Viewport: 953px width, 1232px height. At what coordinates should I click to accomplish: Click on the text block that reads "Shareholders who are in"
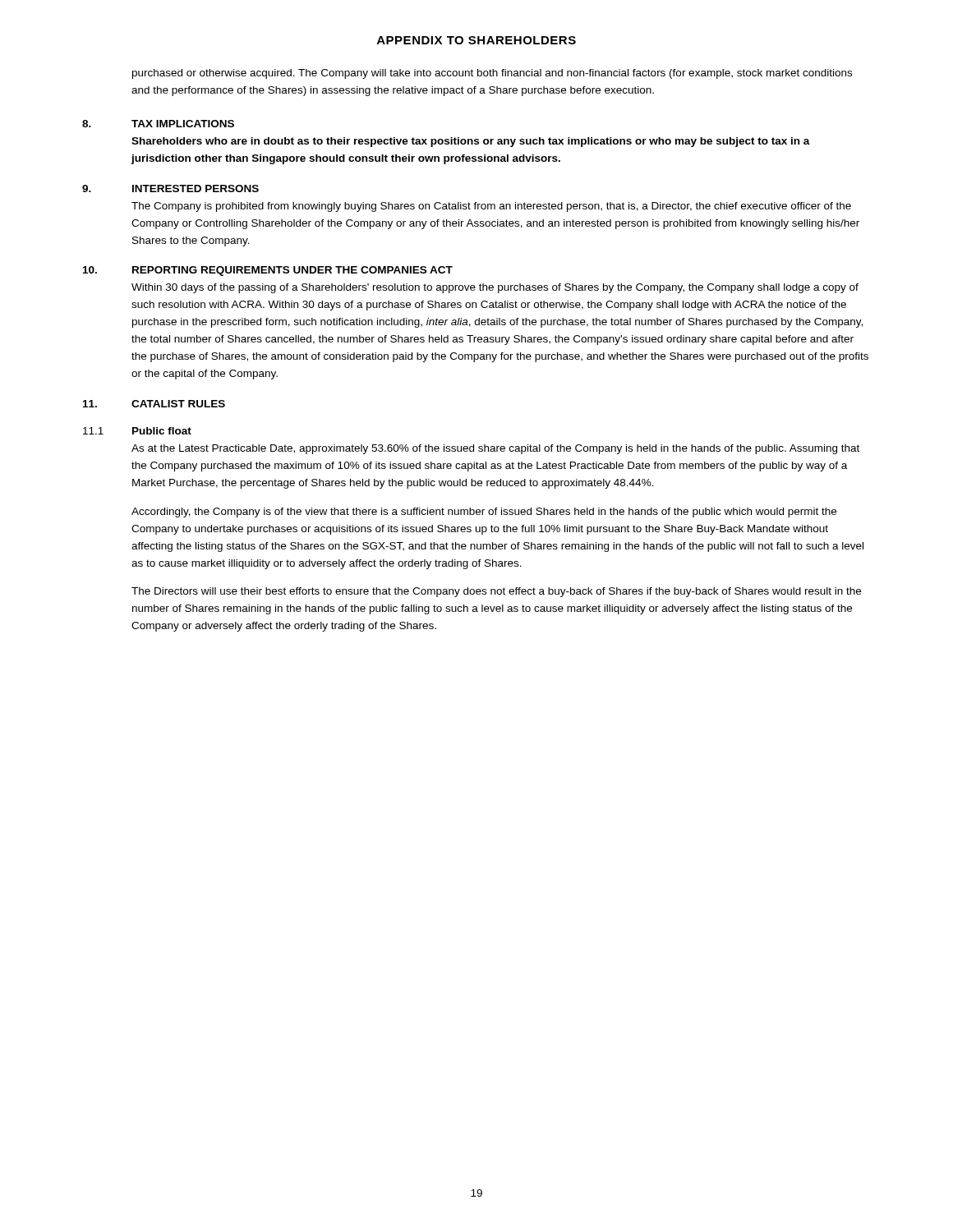(470, 149)
